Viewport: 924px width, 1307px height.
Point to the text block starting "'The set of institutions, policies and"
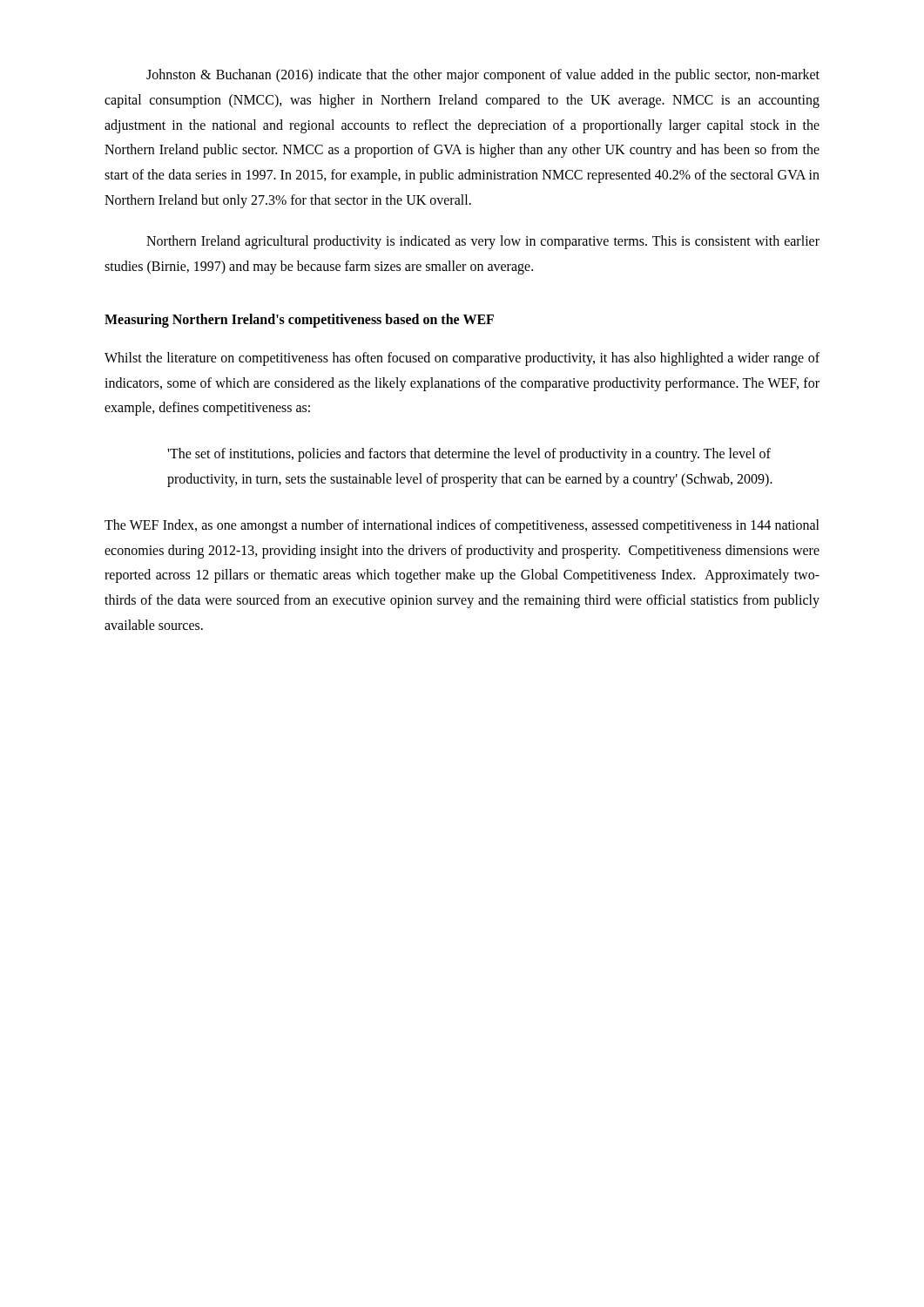click(493, 467)
